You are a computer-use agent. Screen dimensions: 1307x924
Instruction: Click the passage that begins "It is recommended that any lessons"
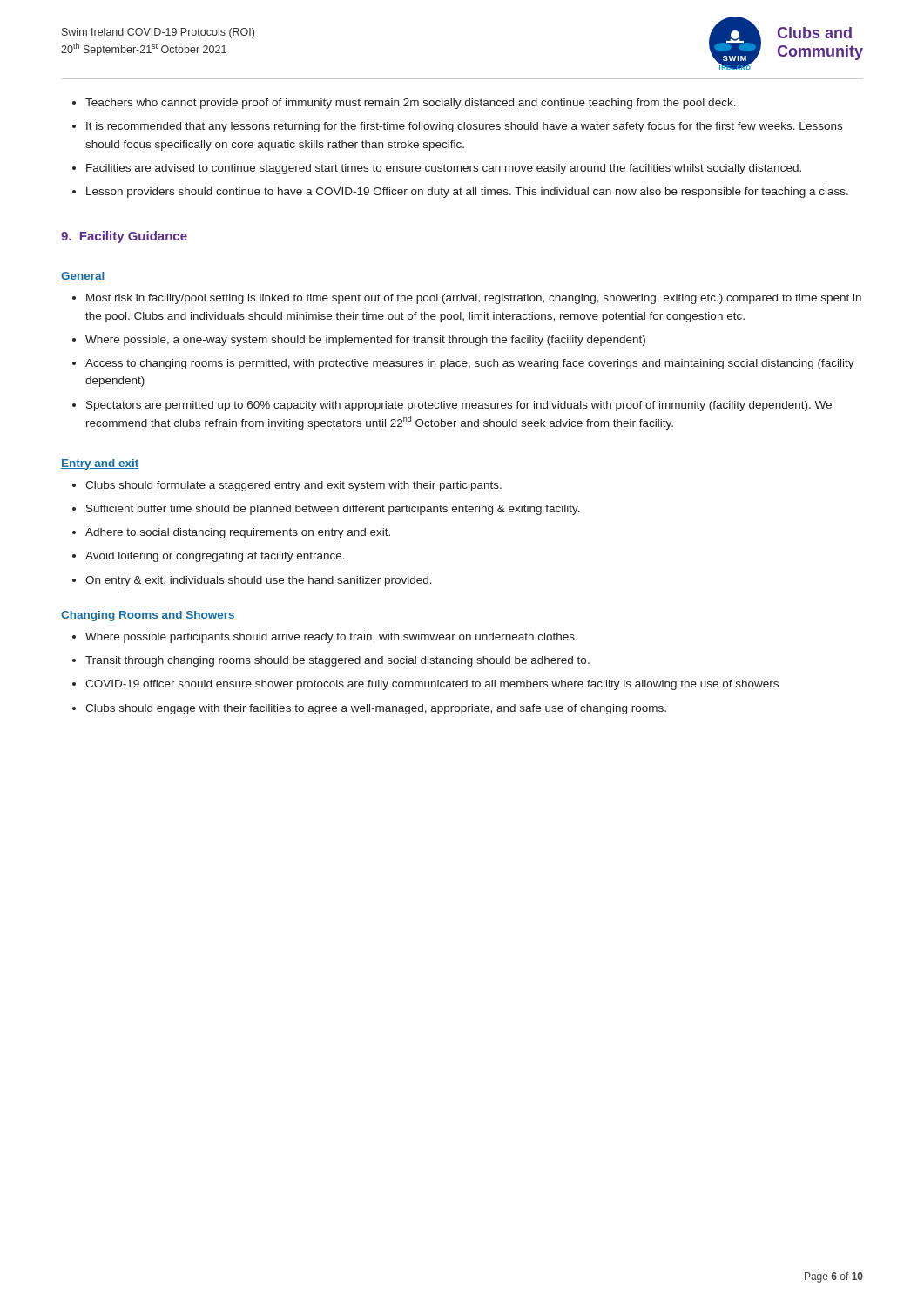click(464, 135)
